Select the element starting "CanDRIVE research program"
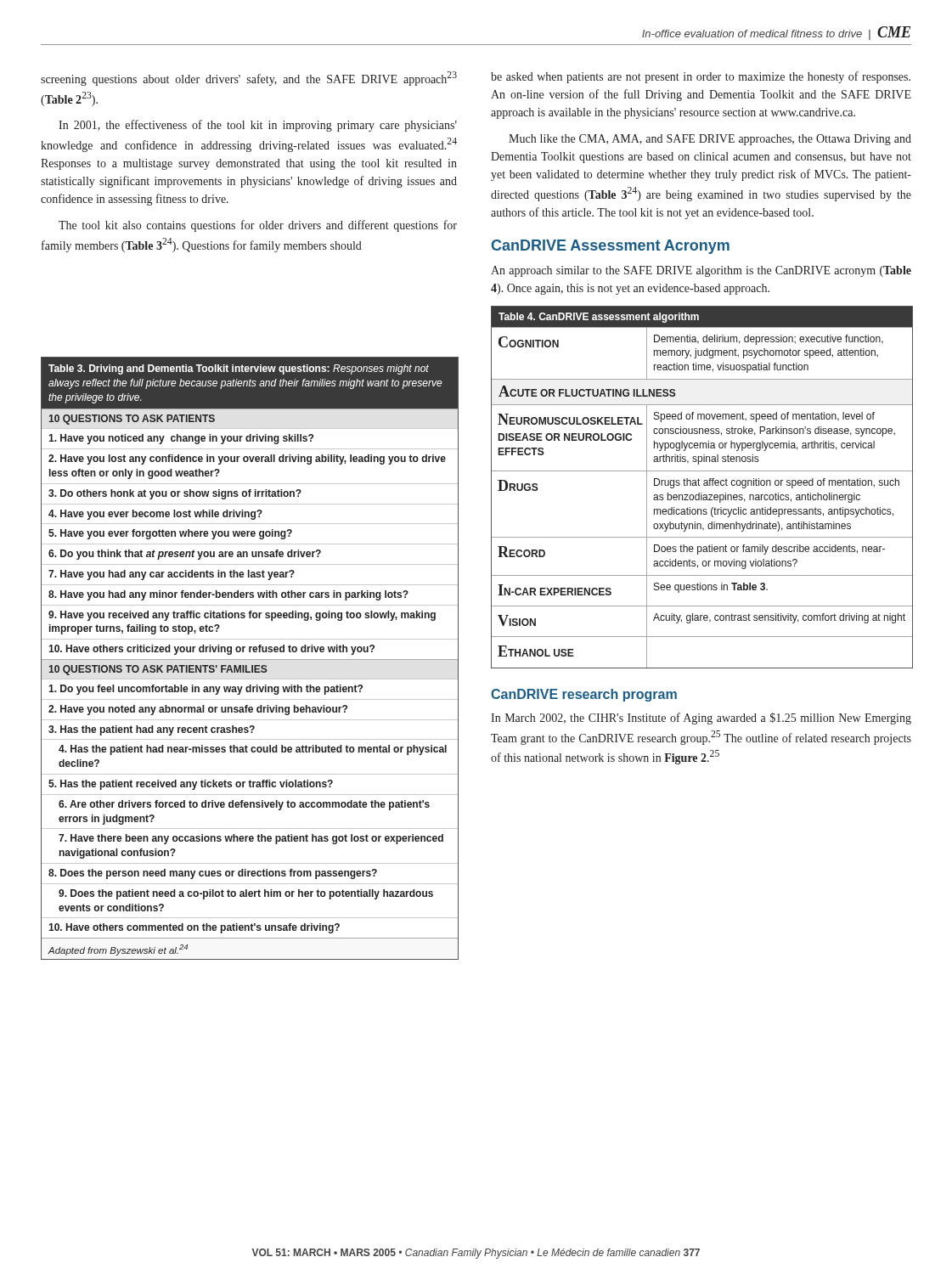Screen dimensions: 1274x952 pyautogui.click(x=584, y=695)
